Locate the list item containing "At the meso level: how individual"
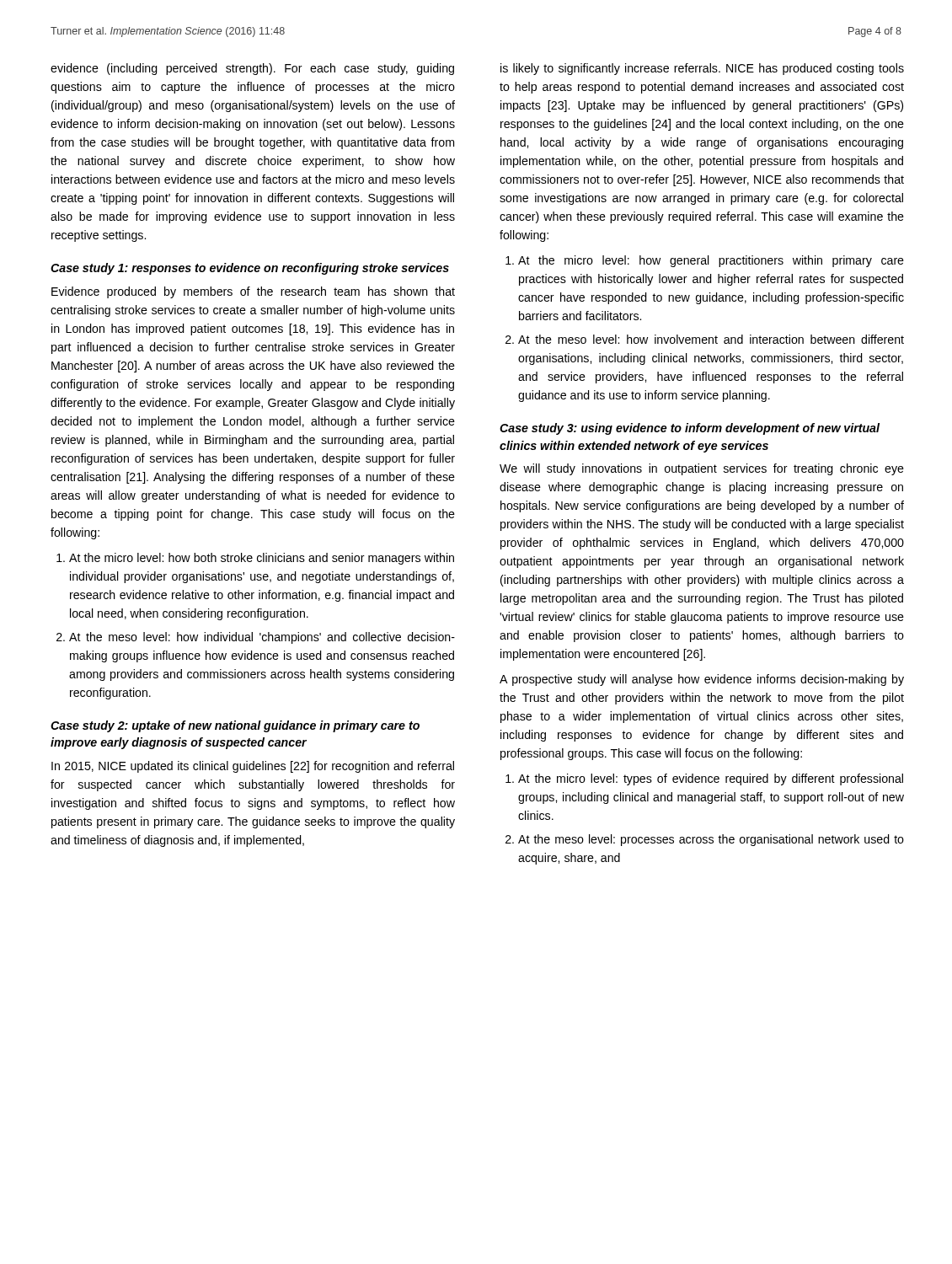Image resolution: width=952 pixels, height=1264 pixels. click(x=262, y=665)
